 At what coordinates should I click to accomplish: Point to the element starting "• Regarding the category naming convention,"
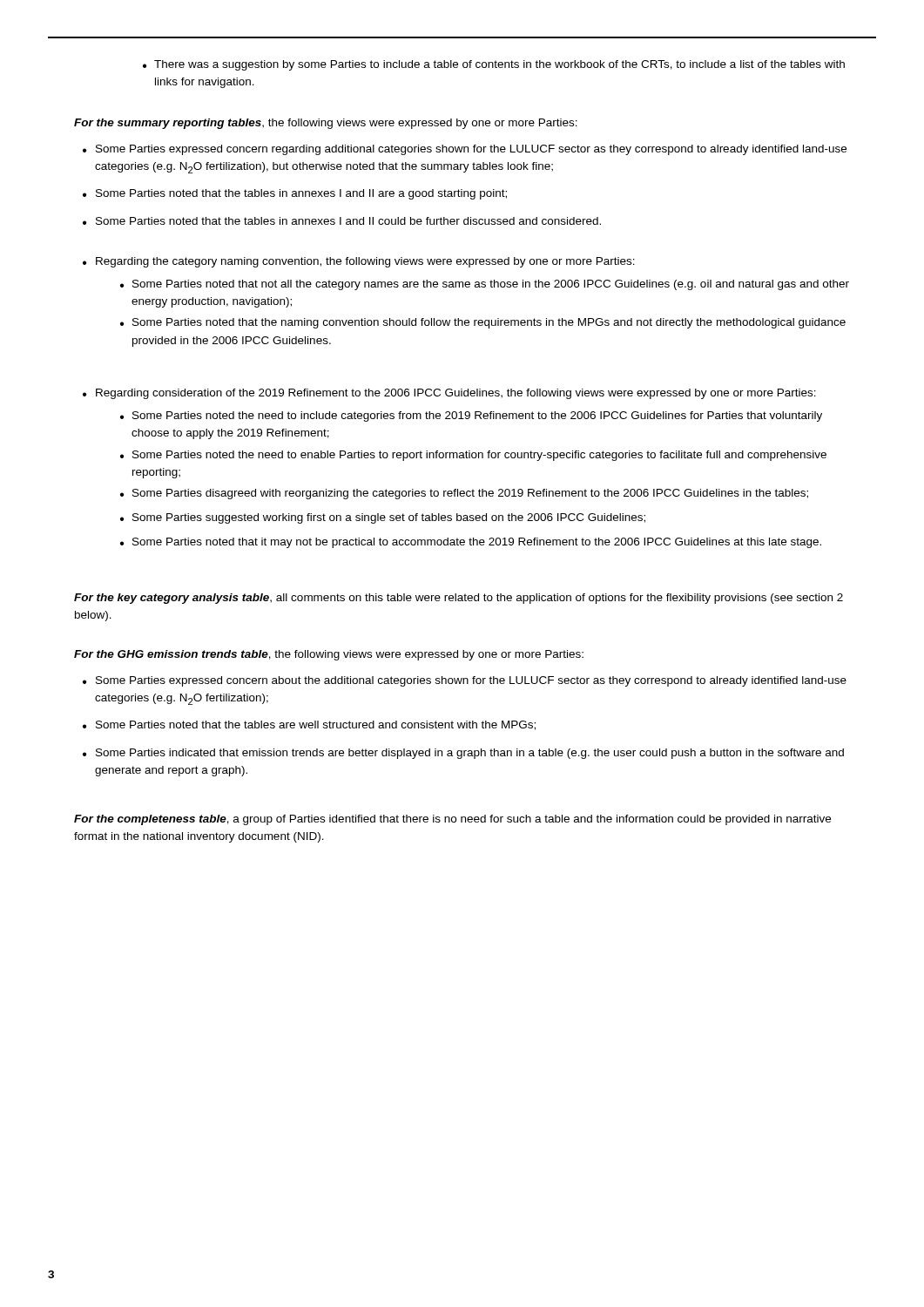(359, 262)
